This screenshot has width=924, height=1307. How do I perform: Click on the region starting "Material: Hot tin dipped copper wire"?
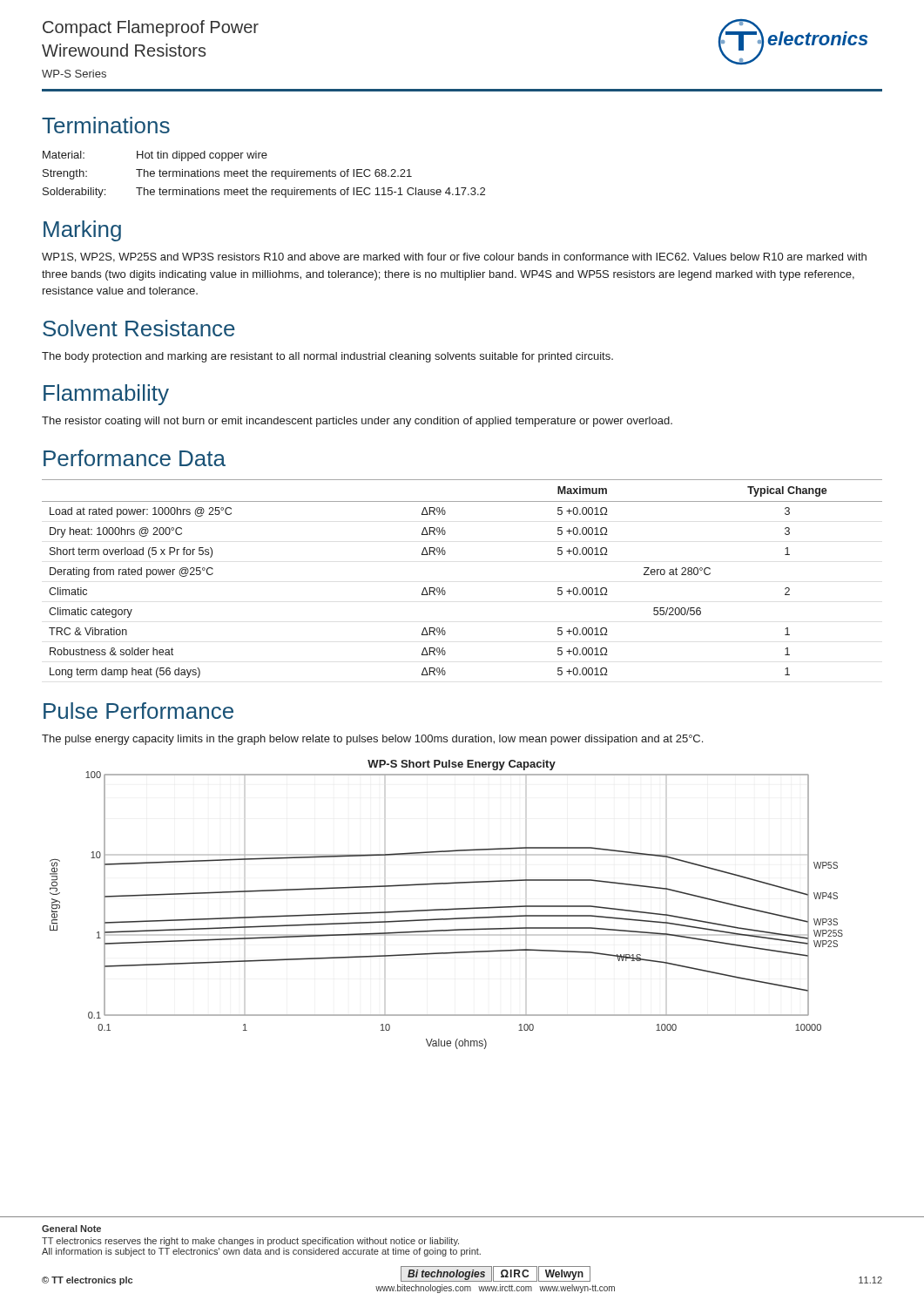(x=155, y=156)
